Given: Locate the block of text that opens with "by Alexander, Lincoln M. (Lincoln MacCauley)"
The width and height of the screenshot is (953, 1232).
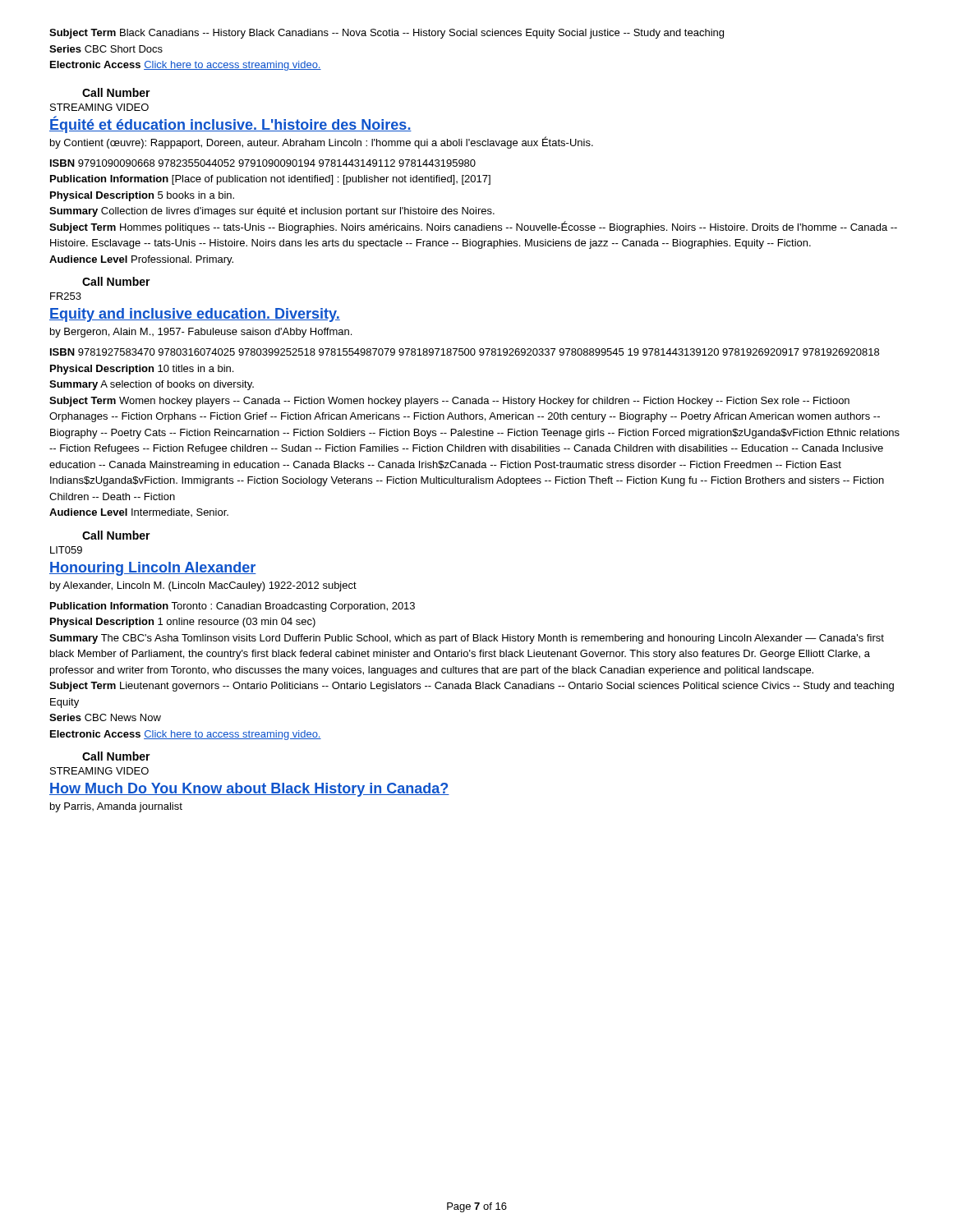Looking at the screenshot, I should 203,585.
